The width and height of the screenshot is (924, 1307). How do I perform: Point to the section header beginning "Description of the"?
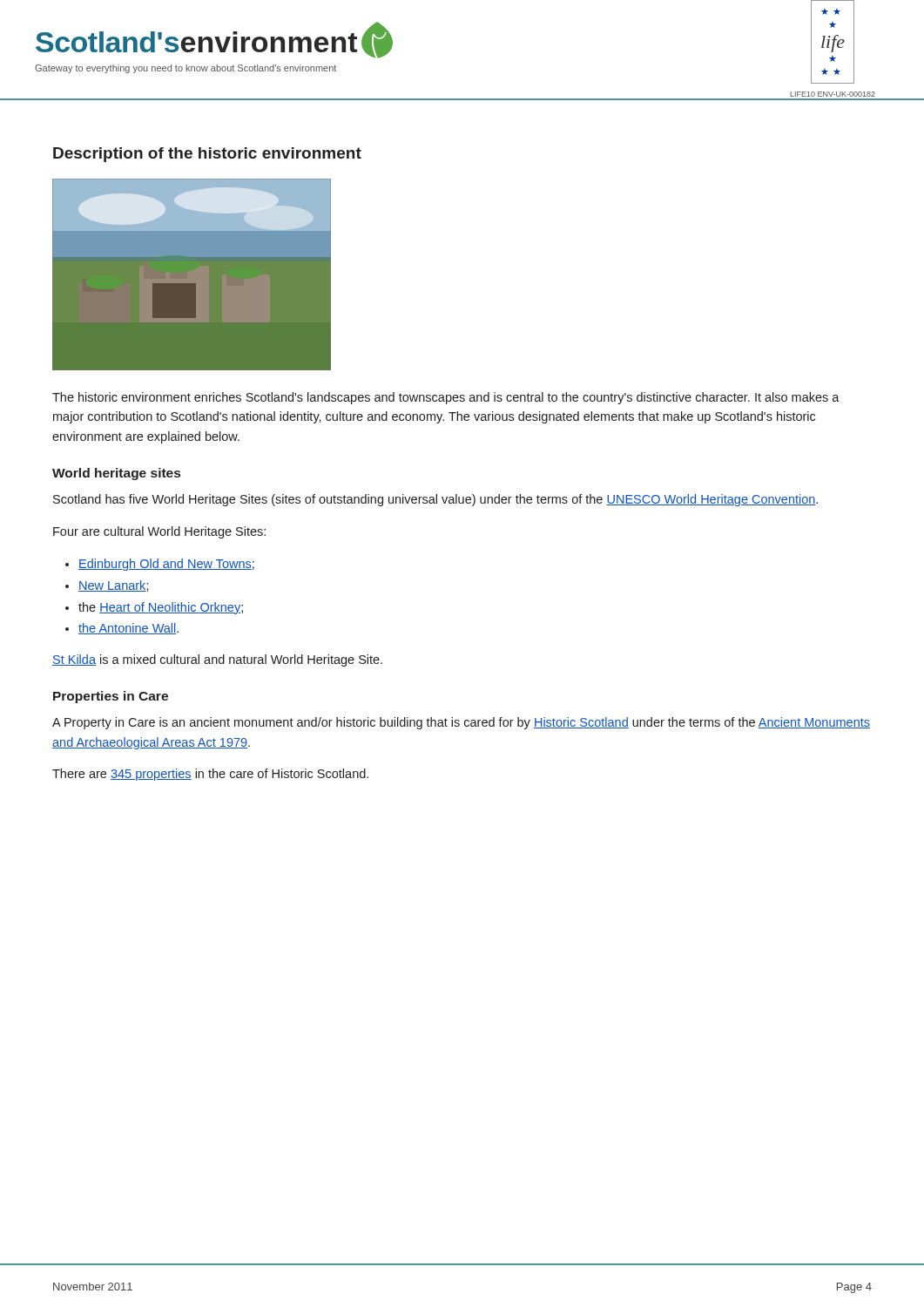click(x=207, y=153)
